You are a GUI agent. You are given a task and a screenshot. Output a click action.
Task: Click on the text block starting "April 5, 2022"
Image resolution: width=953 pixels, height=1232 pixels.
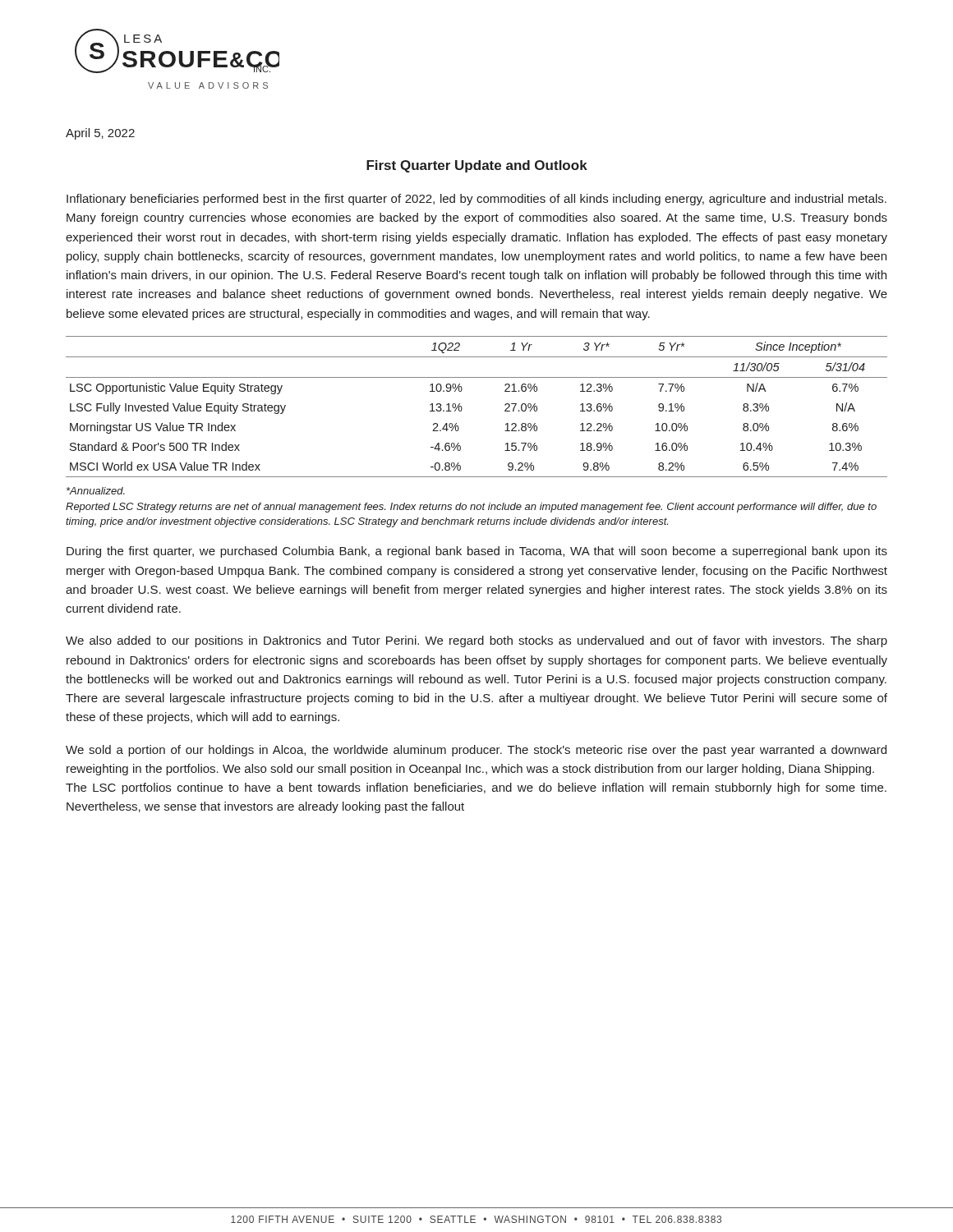click(100, 133)
